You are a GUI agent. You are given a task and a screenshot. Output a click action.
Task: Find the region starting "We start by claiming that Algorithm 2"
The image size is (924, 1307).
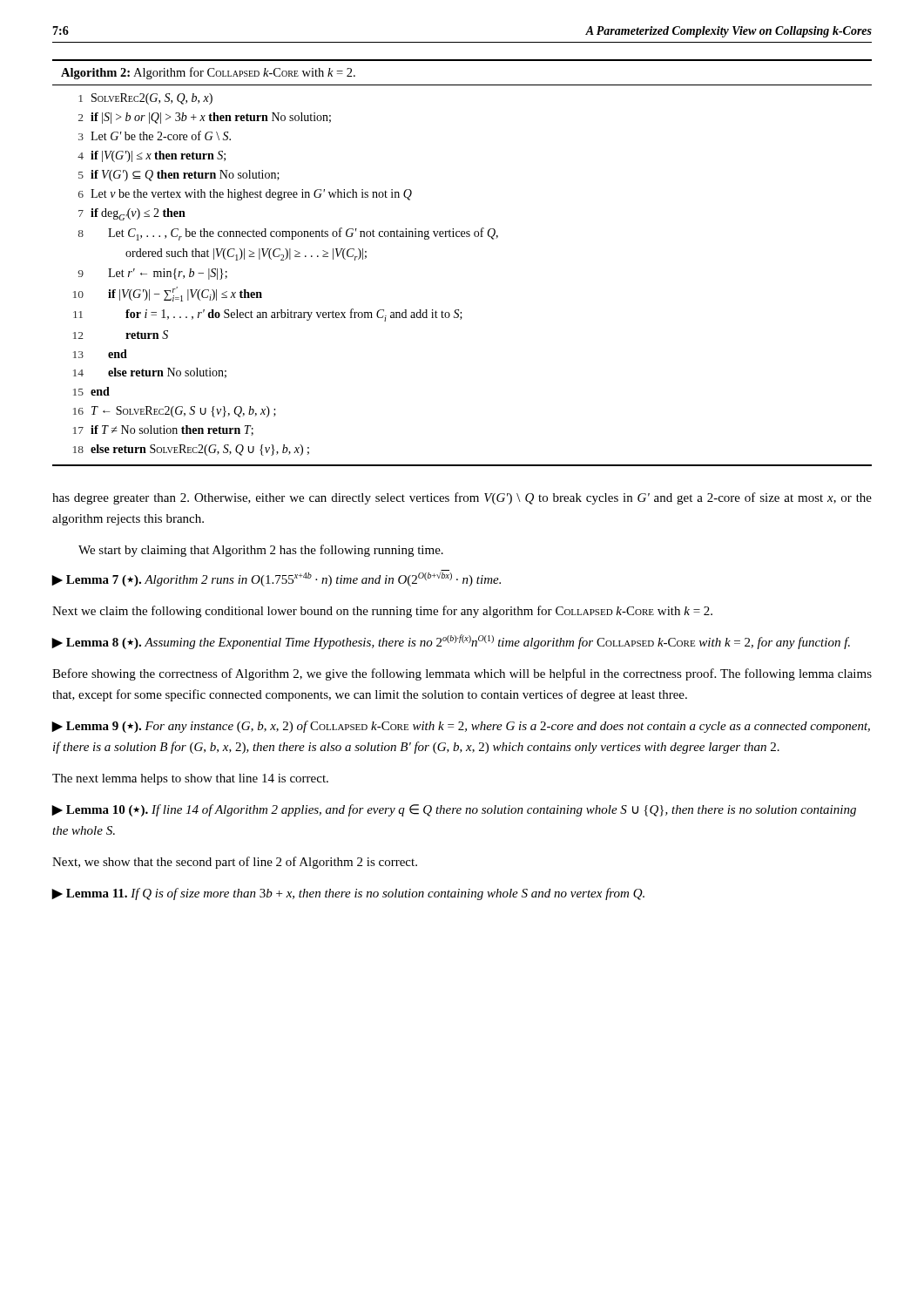[x=261, y=550]
